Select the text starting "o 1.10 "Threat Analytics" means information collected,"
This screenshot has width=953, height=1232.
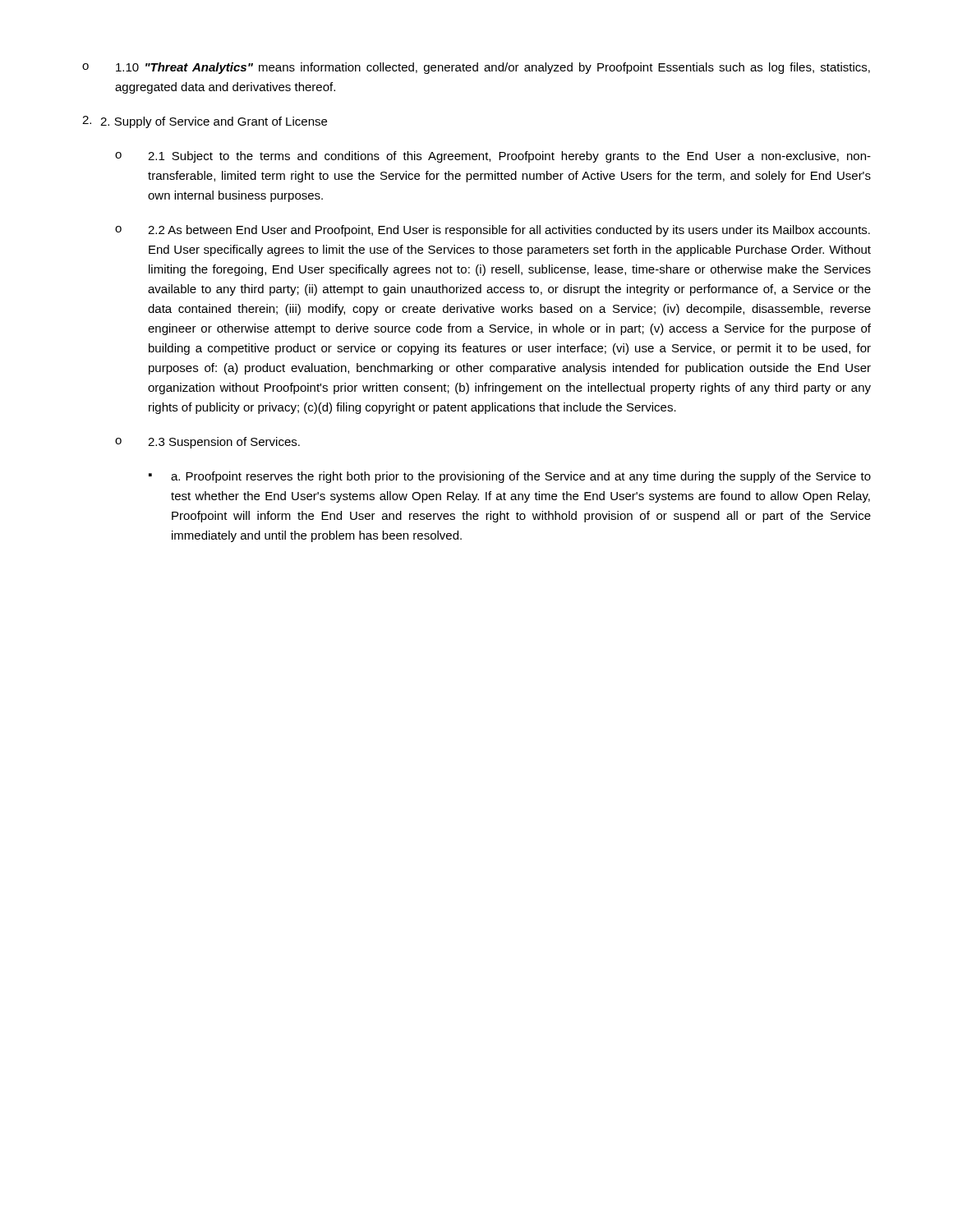click(x=476, y=77)
